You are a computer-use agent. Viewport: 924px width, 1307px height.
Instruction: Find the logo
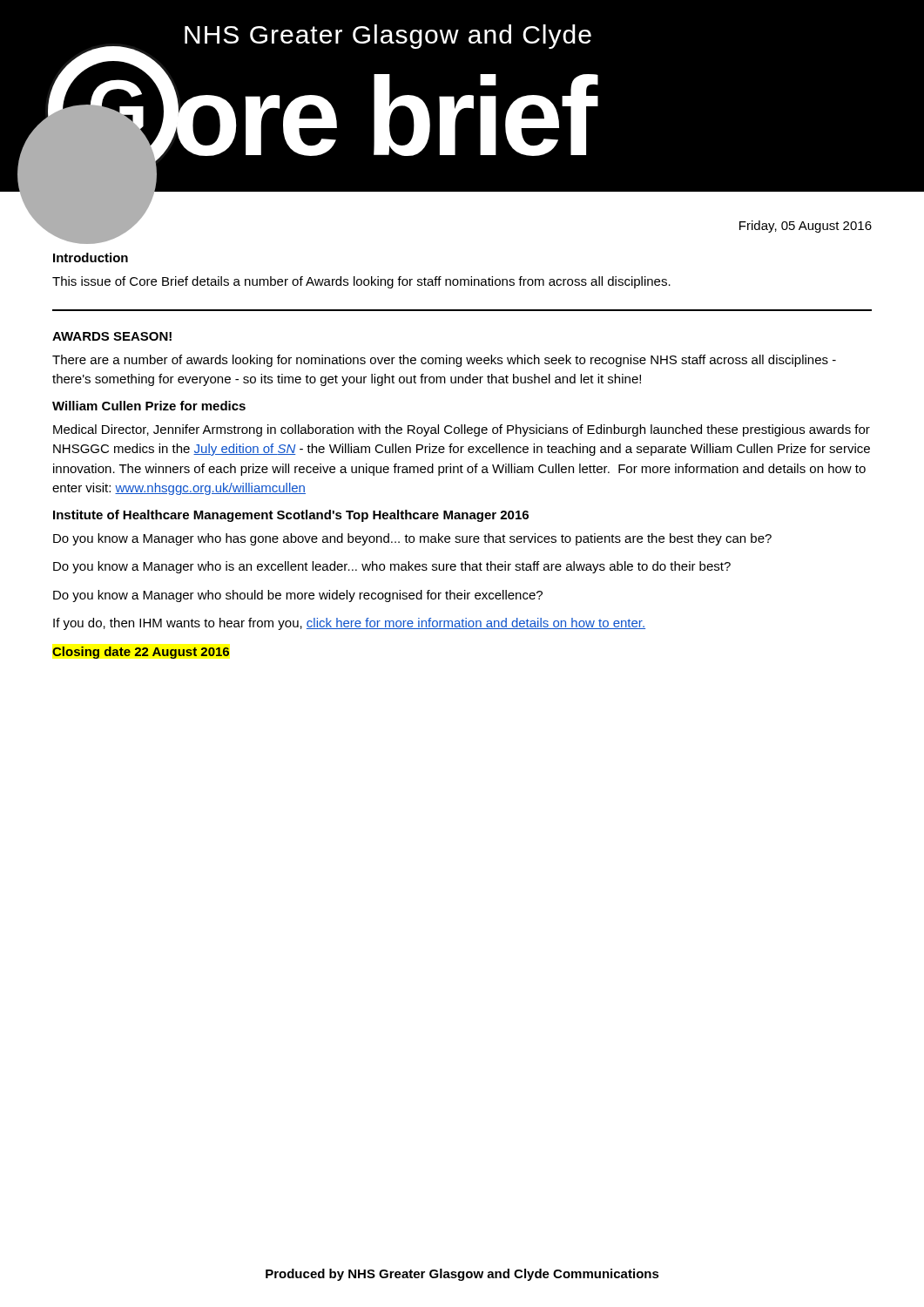462,96
